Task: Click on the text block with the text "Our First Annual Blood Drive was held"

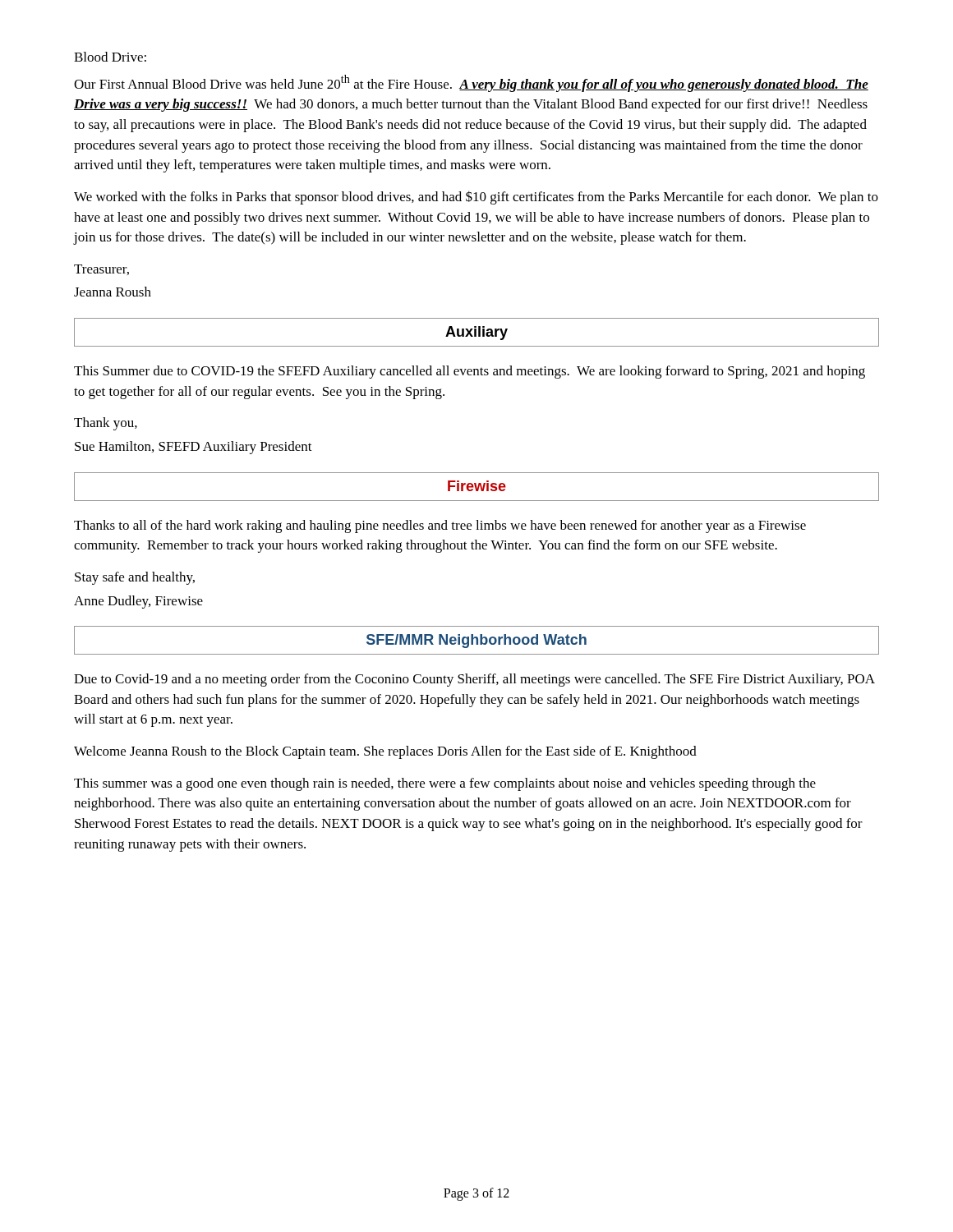Action: [471, 122]
